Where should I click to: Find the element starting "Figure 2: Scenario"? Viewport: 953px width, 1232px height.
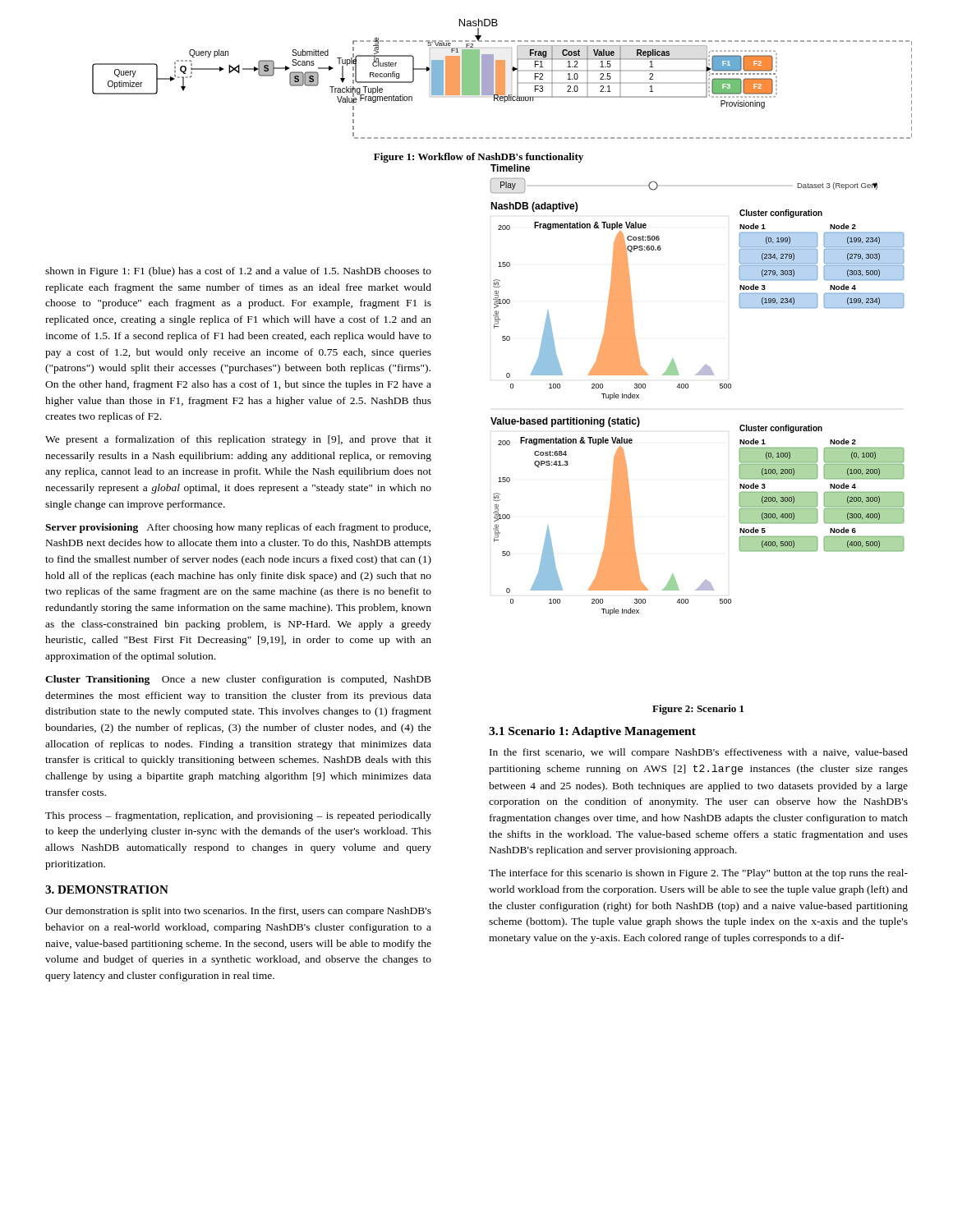[698, 708]
